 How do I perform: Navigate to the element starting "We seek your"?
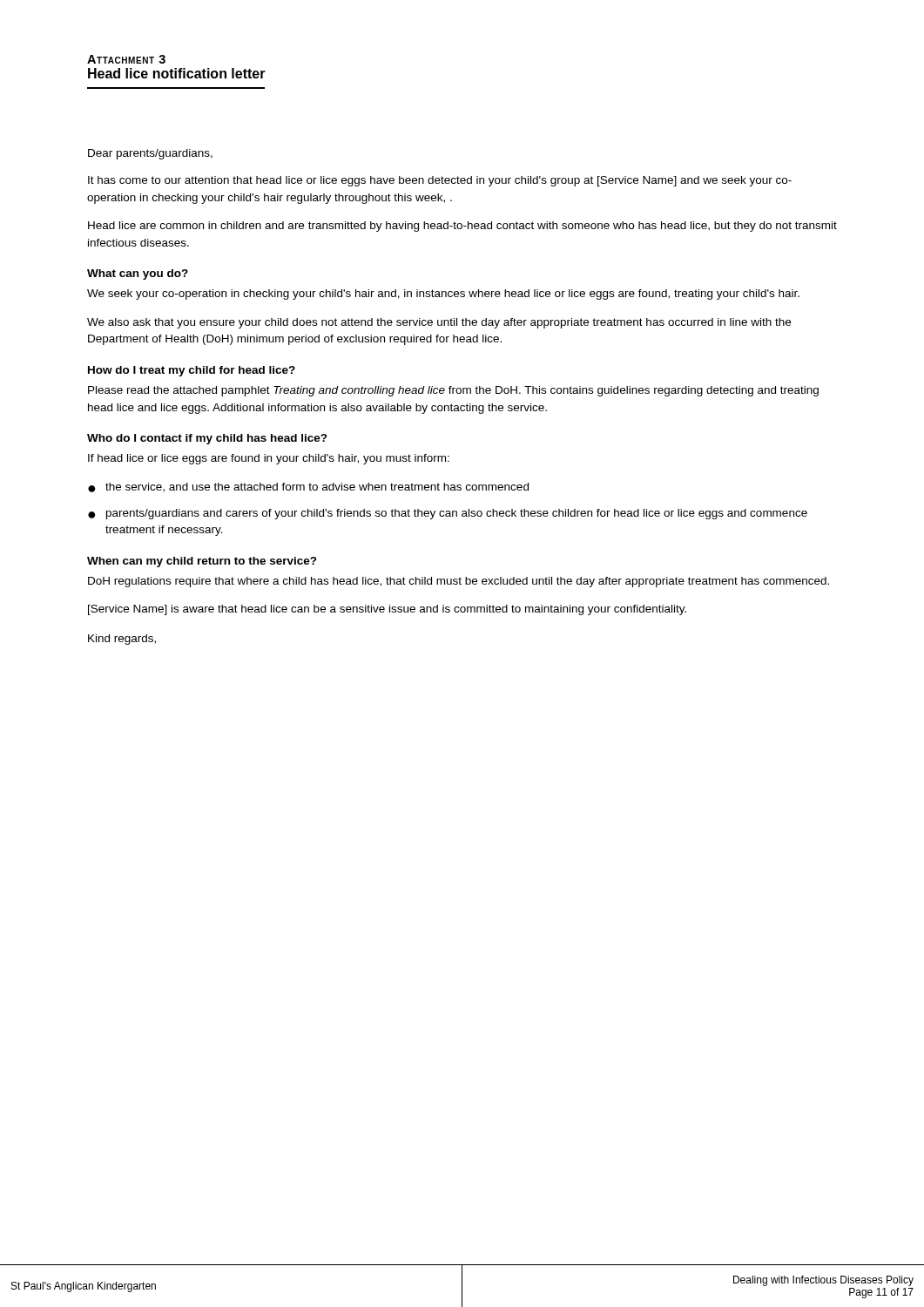coord(444,293)
